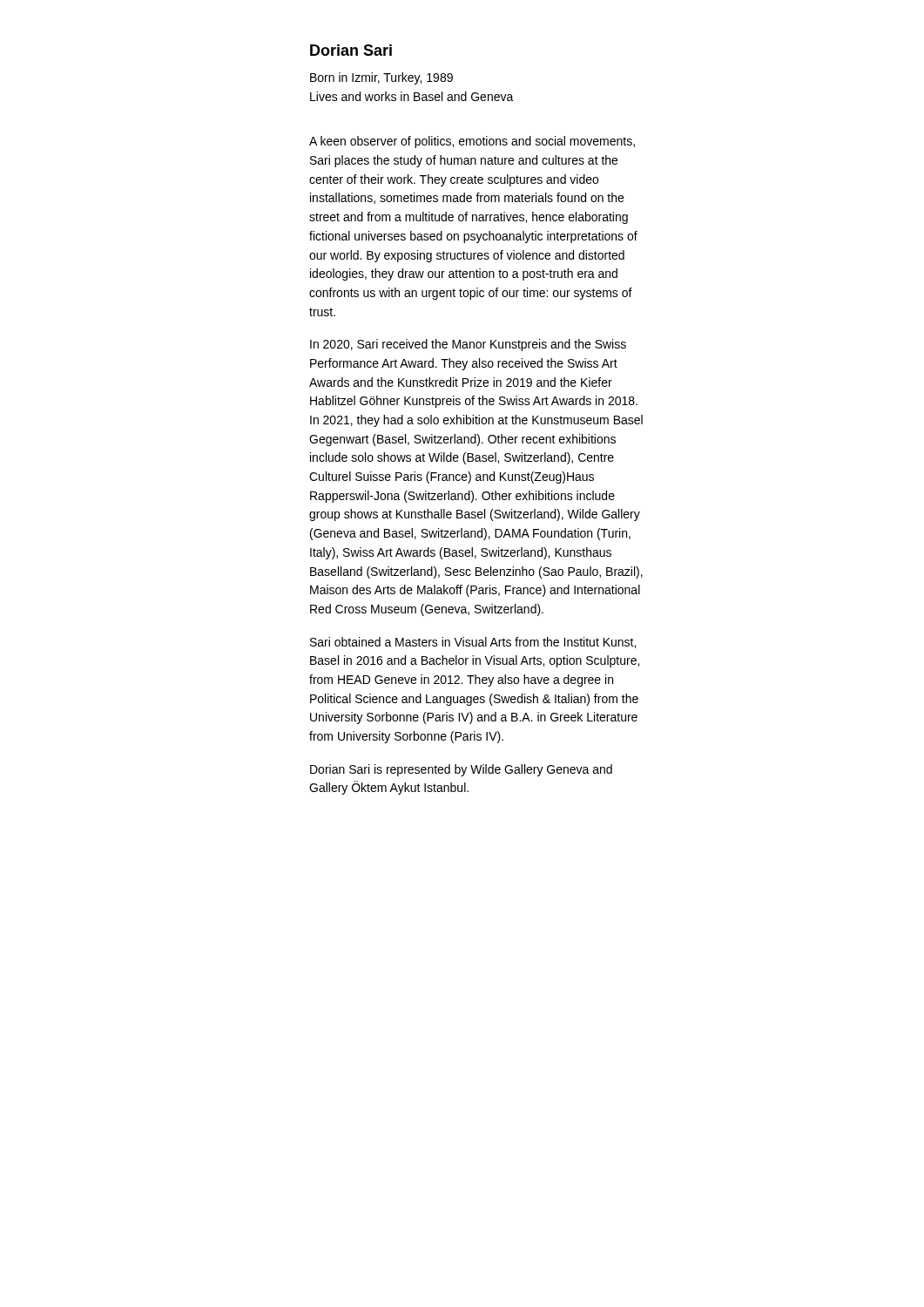Locate the region starting "Dorian Sari is represented by Wilde"
This screenshot has width=924, height=1307.
pyautogui.click(x=461, y=779)
